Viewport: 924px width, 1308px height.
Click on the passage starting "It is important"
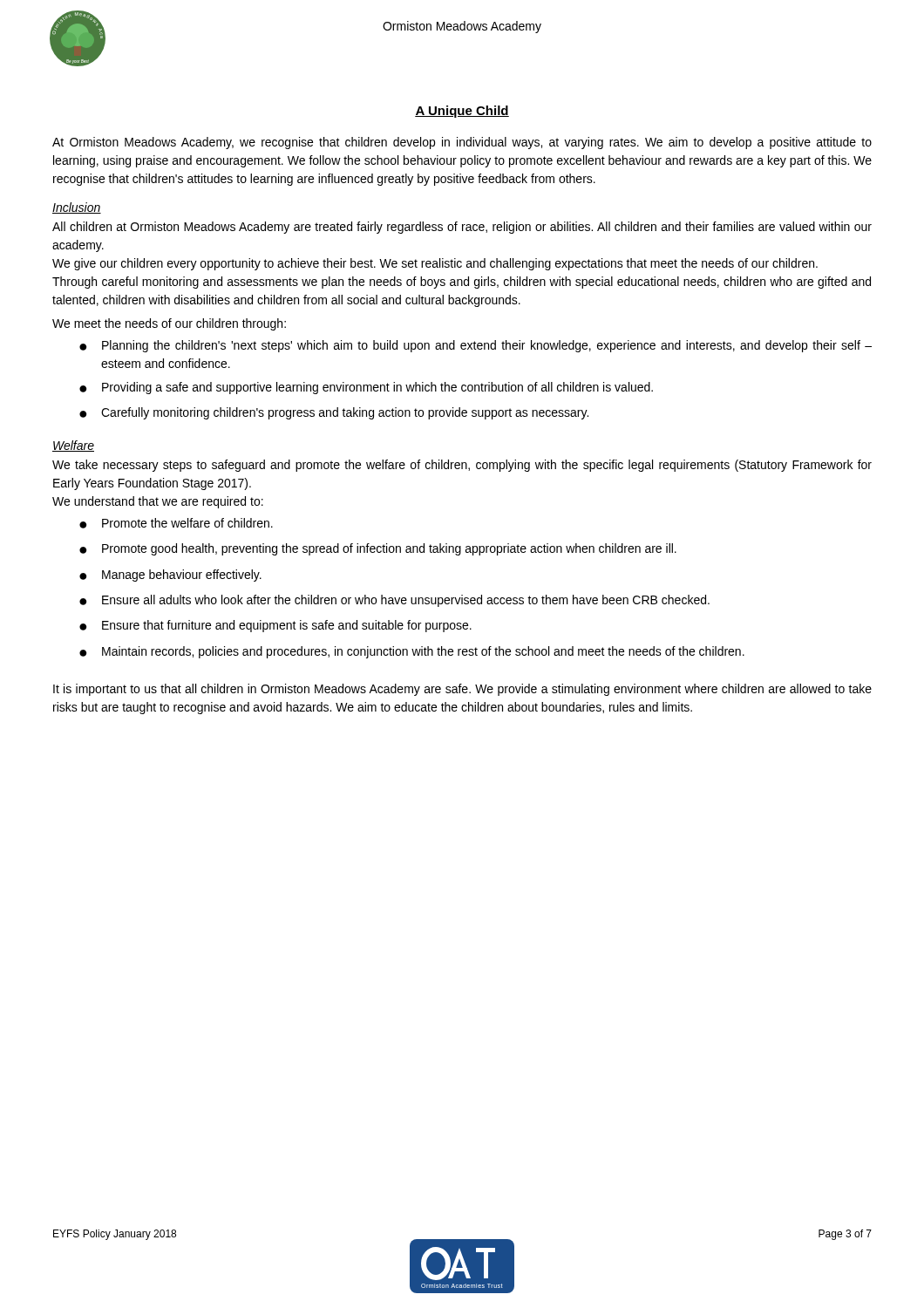462,698
